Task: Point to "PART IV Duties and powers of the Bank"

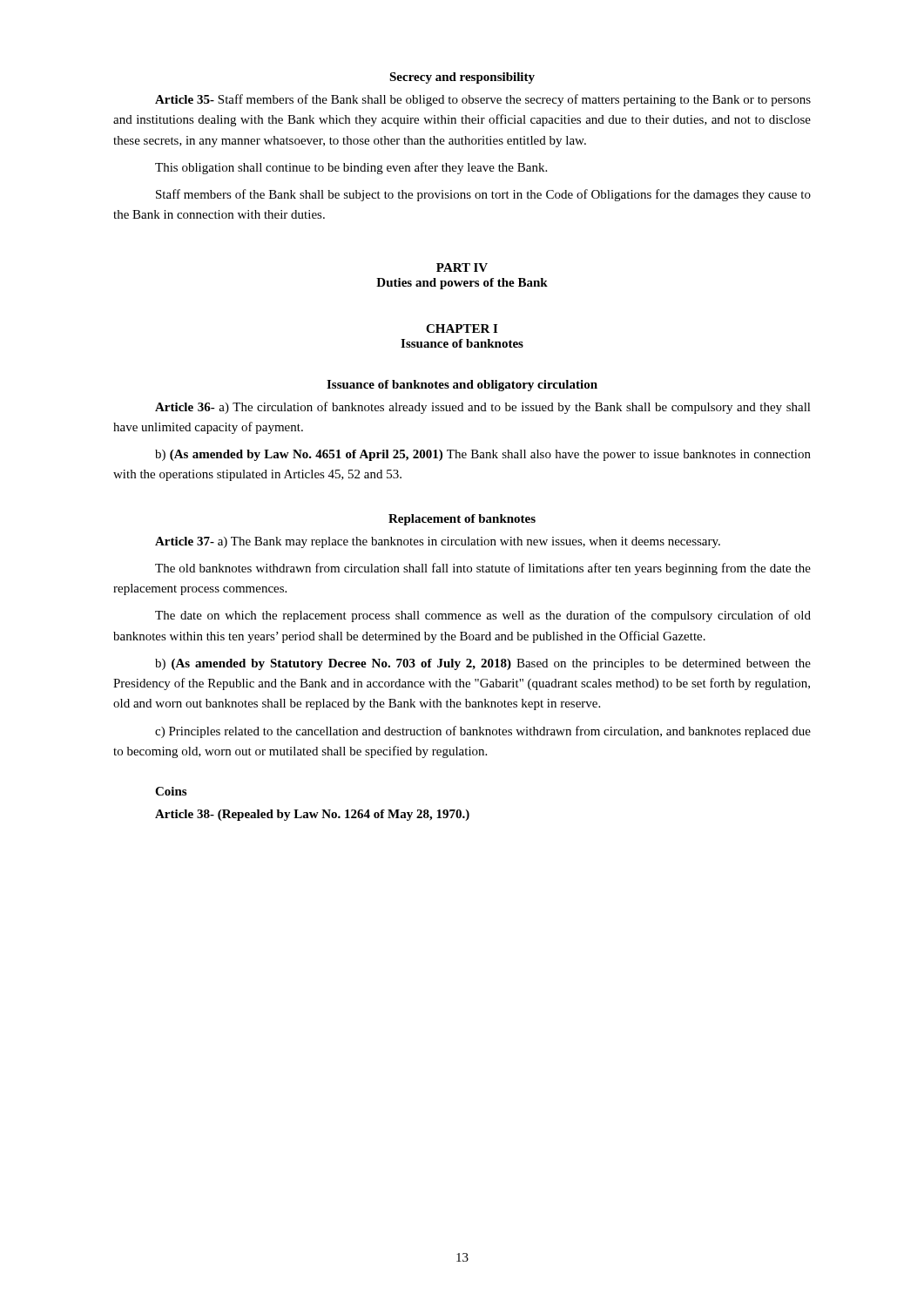Action: click(462, 274)
